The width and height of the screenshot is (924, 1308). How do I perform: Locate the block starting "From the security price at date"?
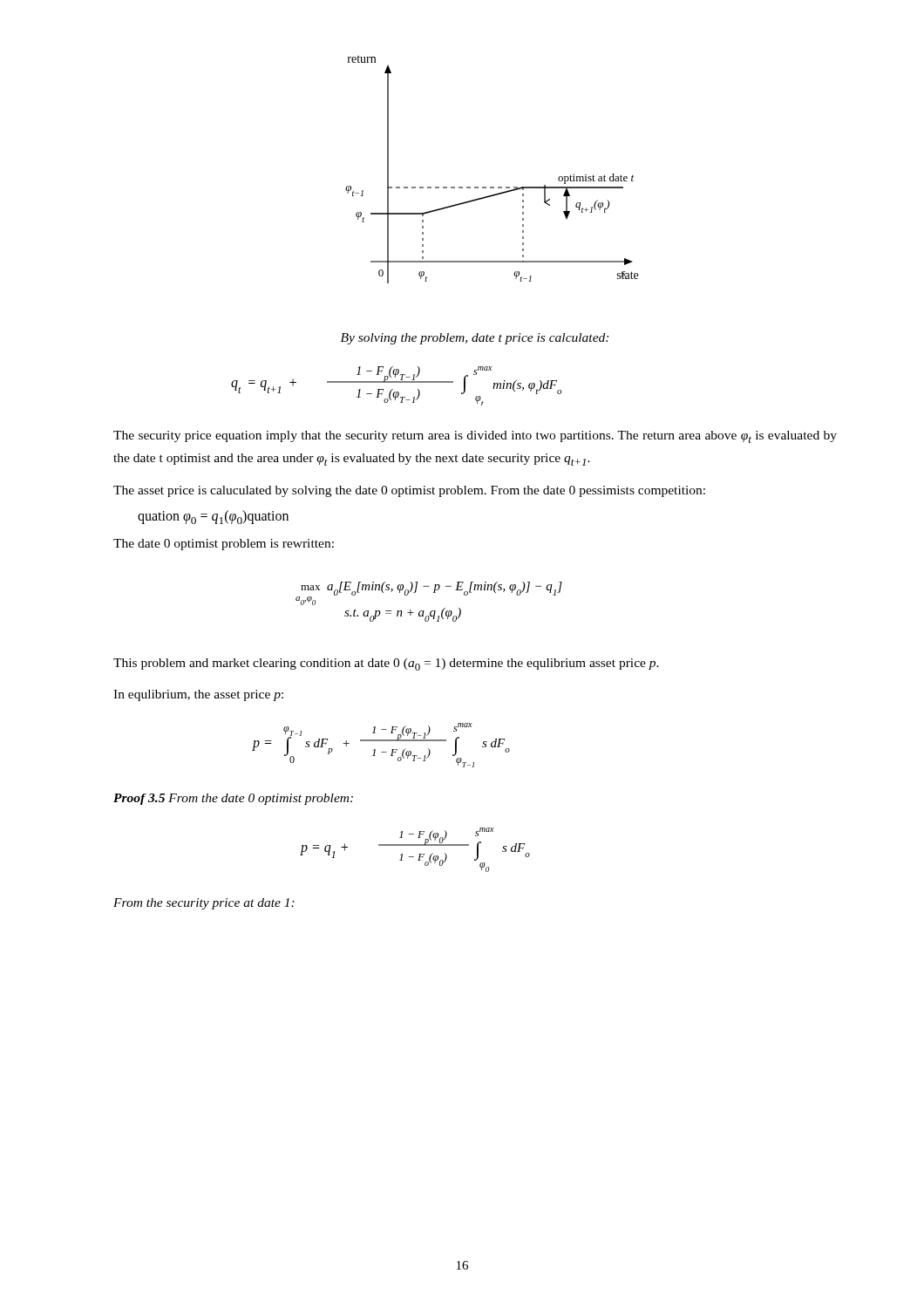pyautogui.click(x=204, y=902)
